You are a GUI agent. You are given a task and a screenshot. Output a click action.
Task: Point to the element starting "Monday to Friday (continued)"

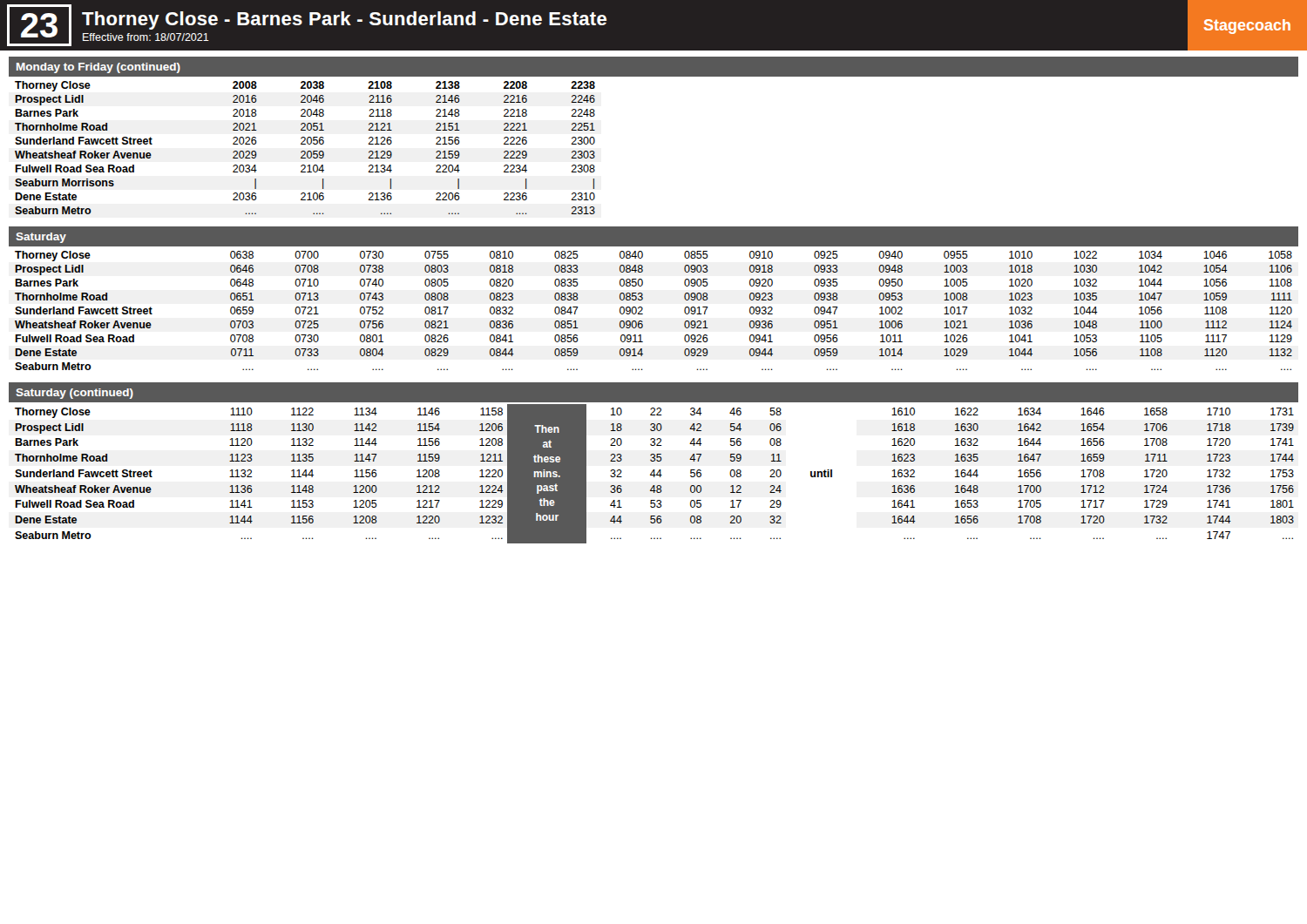[x=98, y=67]
